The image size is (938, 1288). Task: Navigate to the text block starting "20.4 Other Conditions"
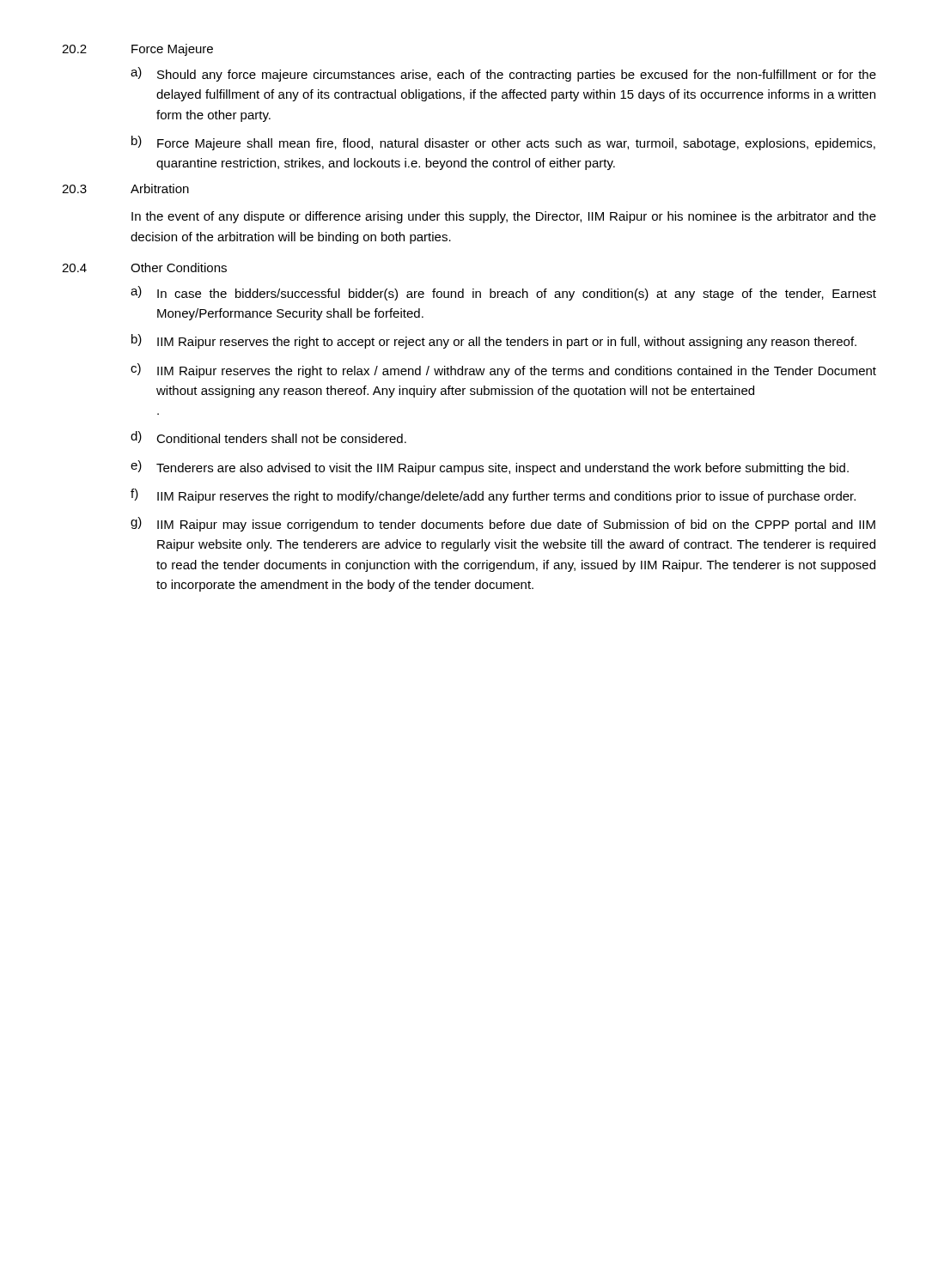tap(145, 267)
